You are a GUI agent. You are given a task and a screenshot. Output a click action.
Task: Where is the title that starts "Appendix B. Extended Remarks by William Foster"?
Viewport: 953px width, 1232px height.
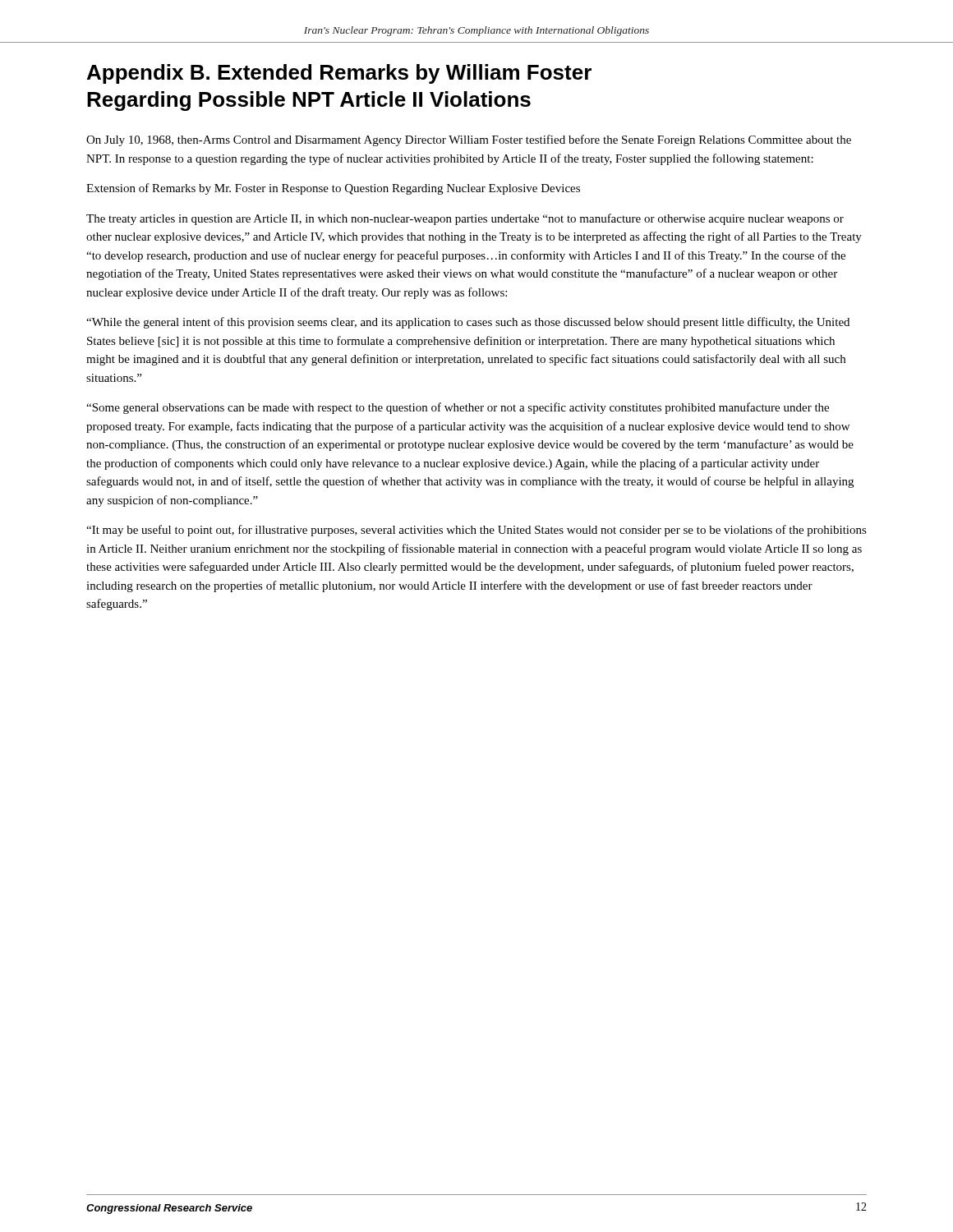tap(339, 86)
